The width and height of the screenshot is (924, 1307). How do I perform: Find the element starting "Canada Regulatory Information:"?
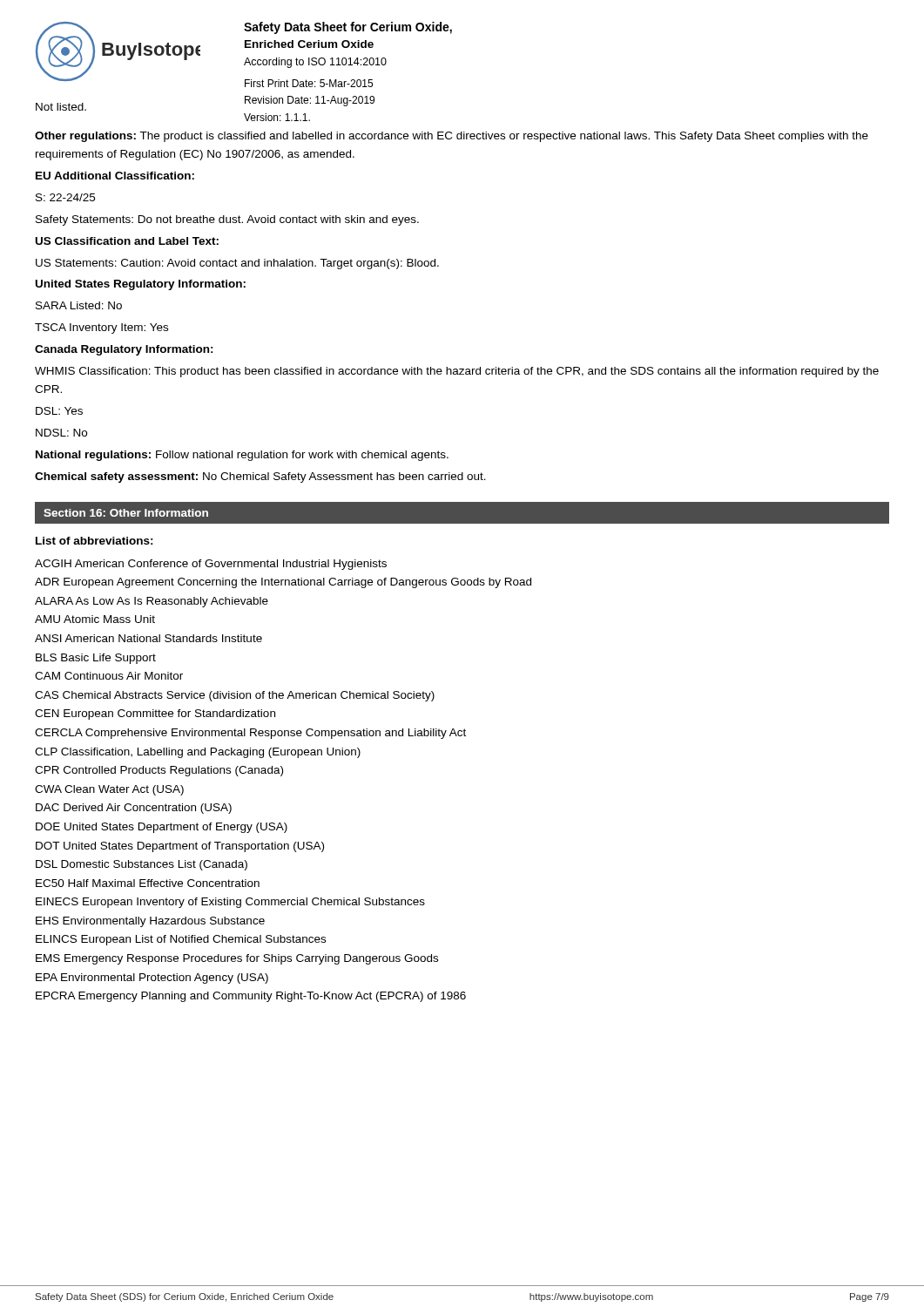124,349
